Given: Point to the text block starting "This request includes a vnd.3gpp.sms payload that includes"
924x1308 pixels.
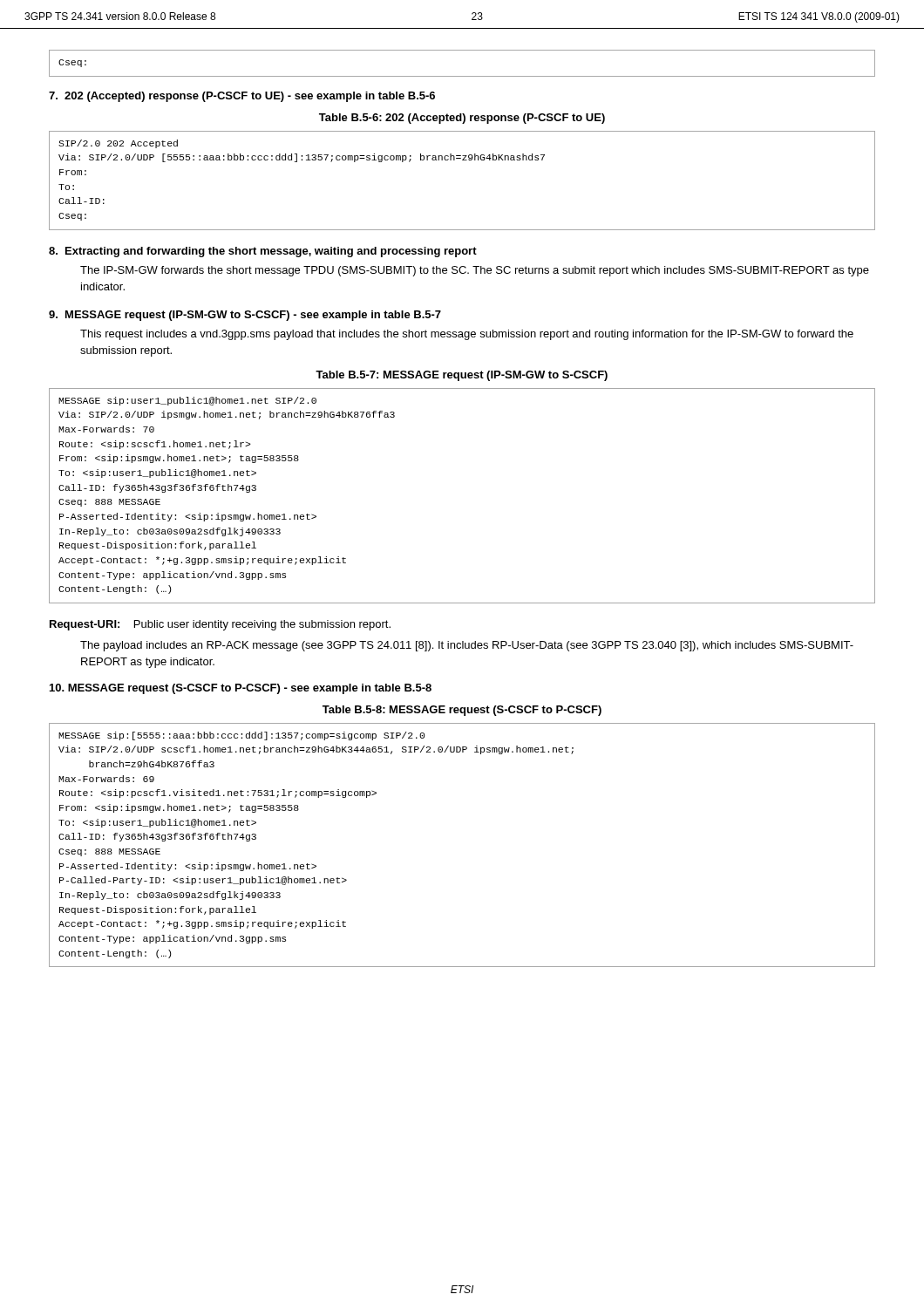Looking at the screenshot, I should (467, 342).
